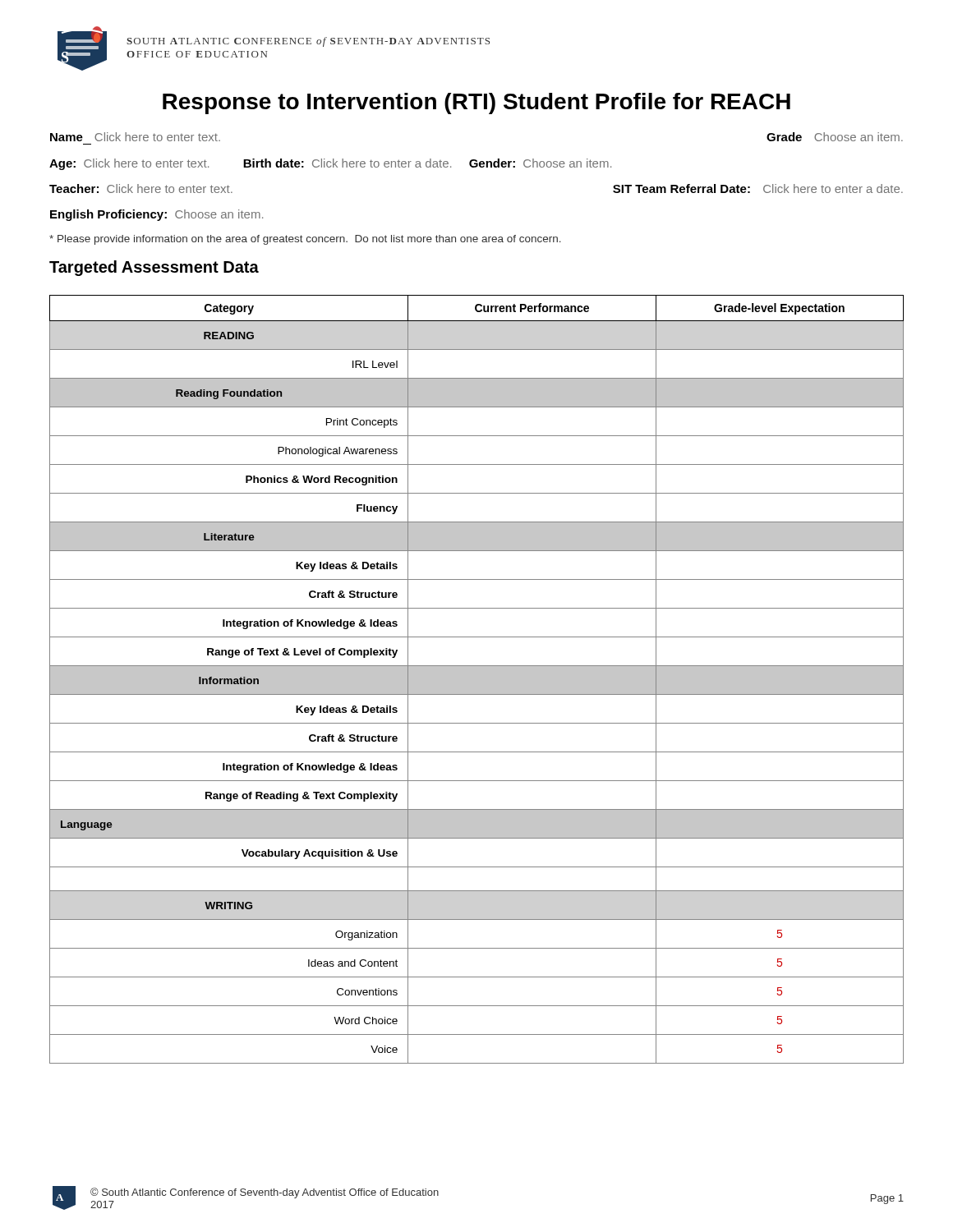The image size is (953, 1232).
Task: Navigate to the region starting "Age: Click here to"
Action: click(x=331, y=163)
